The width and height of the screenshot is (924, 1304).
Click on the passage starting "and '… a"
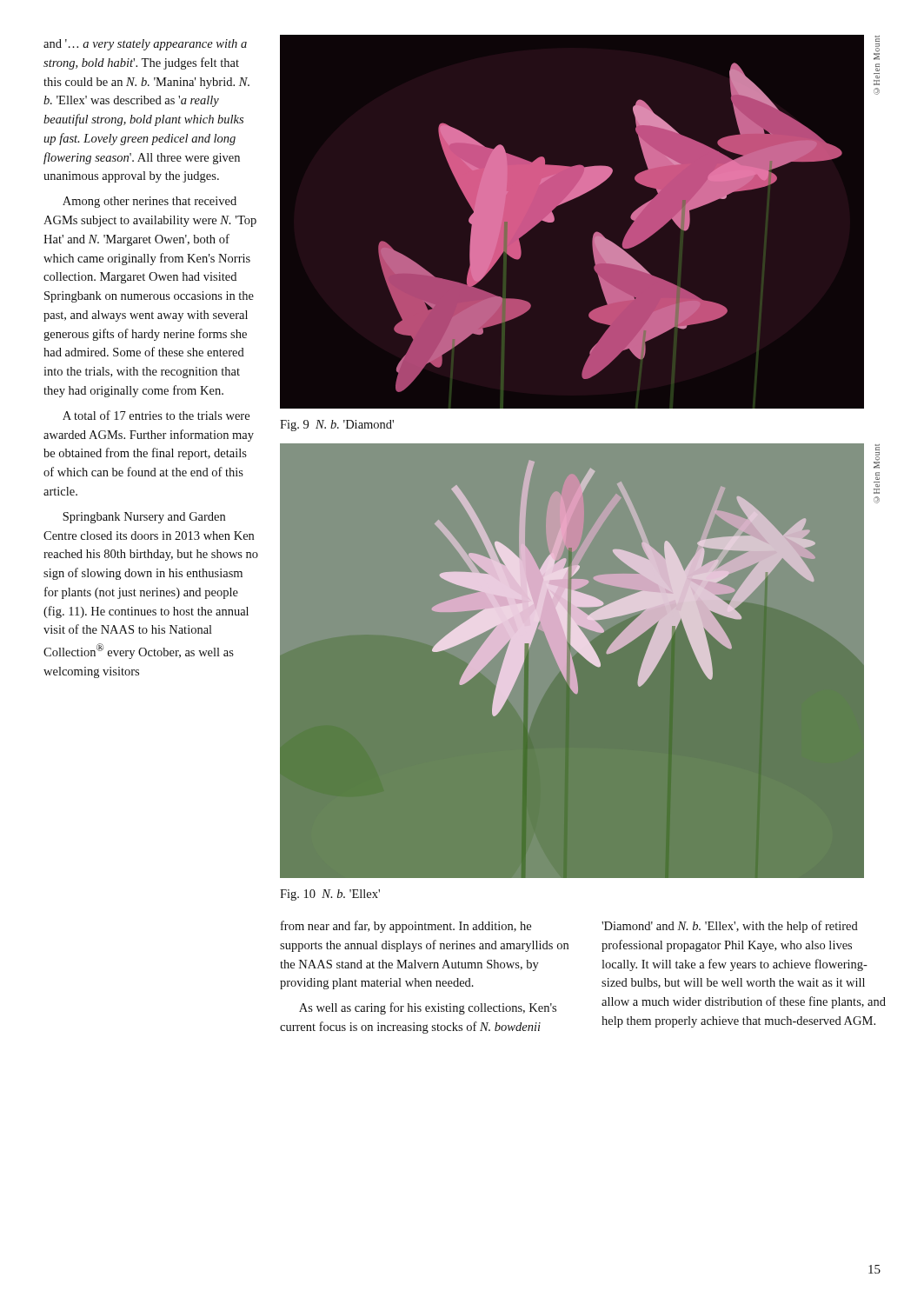pyautogui.click(x=151, y=358)
